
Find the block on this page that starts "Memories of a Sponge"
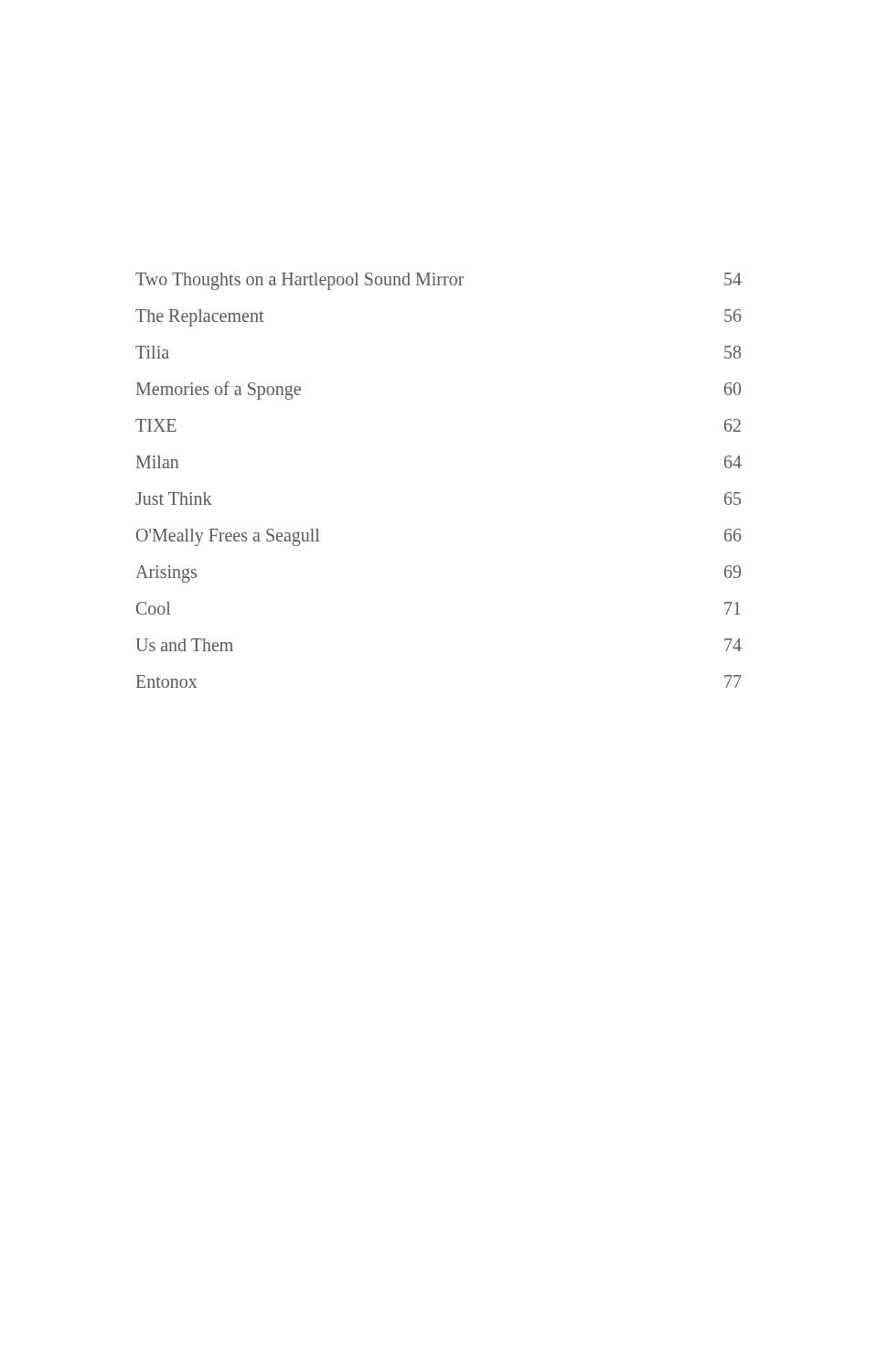(216, 390)
